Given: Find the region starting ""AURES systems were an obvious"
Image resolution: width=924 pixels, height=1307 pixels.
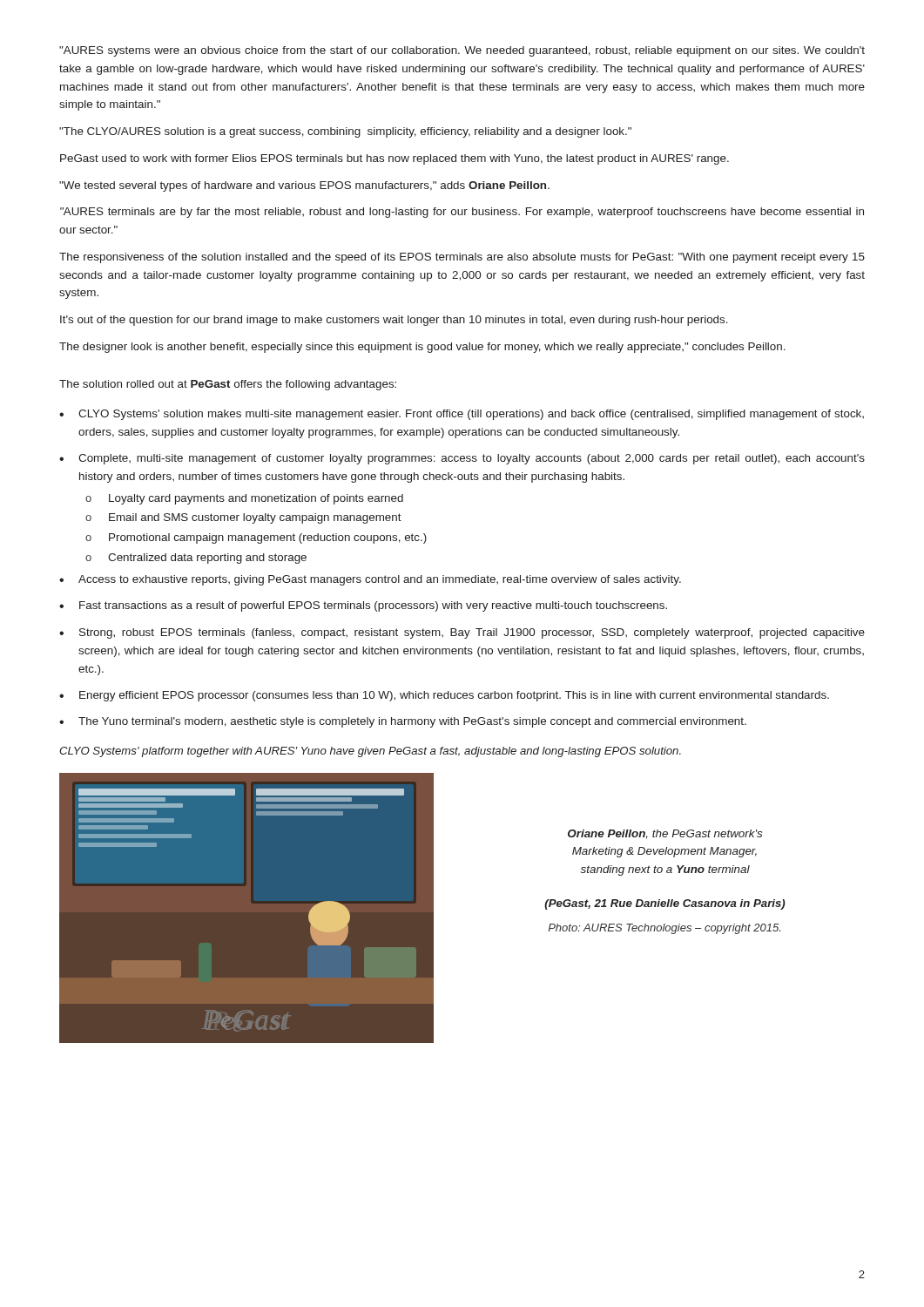Looking at the screenshot, I should [462, 77].
